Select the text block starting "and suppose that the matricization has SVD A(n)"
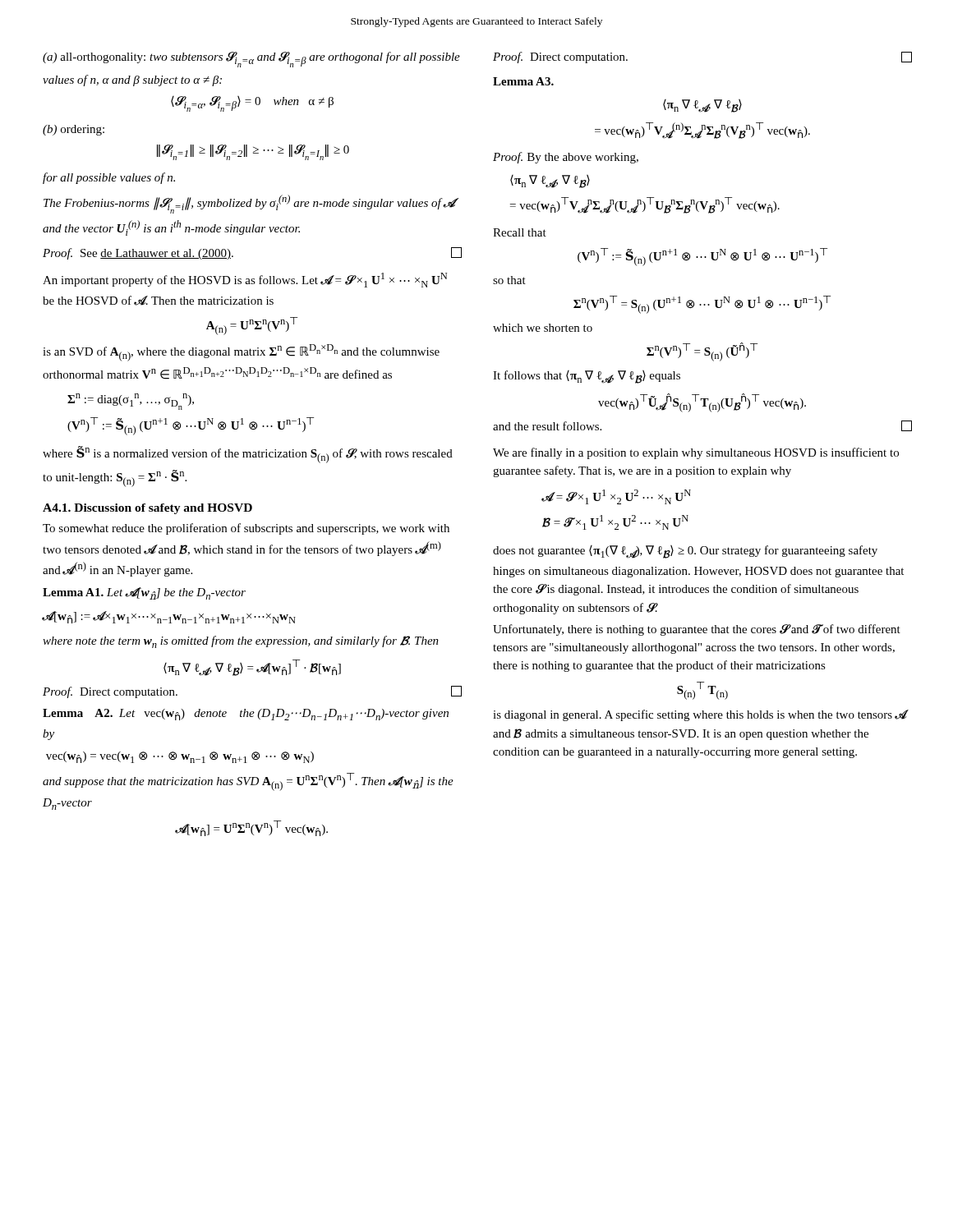The height and width of the screenshot is (1232, 953). pyautogui.click(x=248, y=792)
